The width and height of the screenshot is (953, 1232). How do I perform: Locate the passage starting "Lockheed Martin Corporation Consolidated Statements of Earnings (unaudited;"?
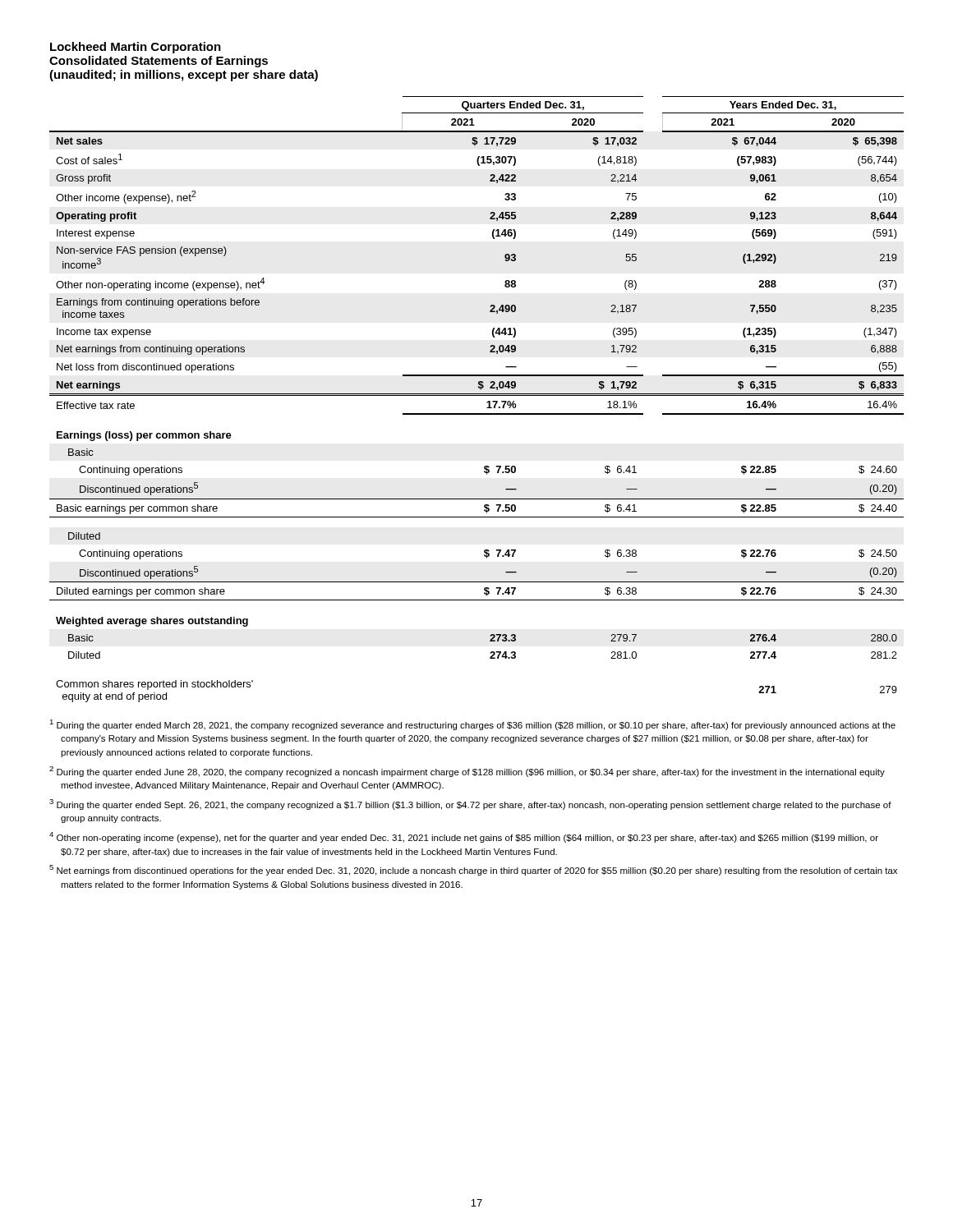pyautogui.click(x=136, y=48)
